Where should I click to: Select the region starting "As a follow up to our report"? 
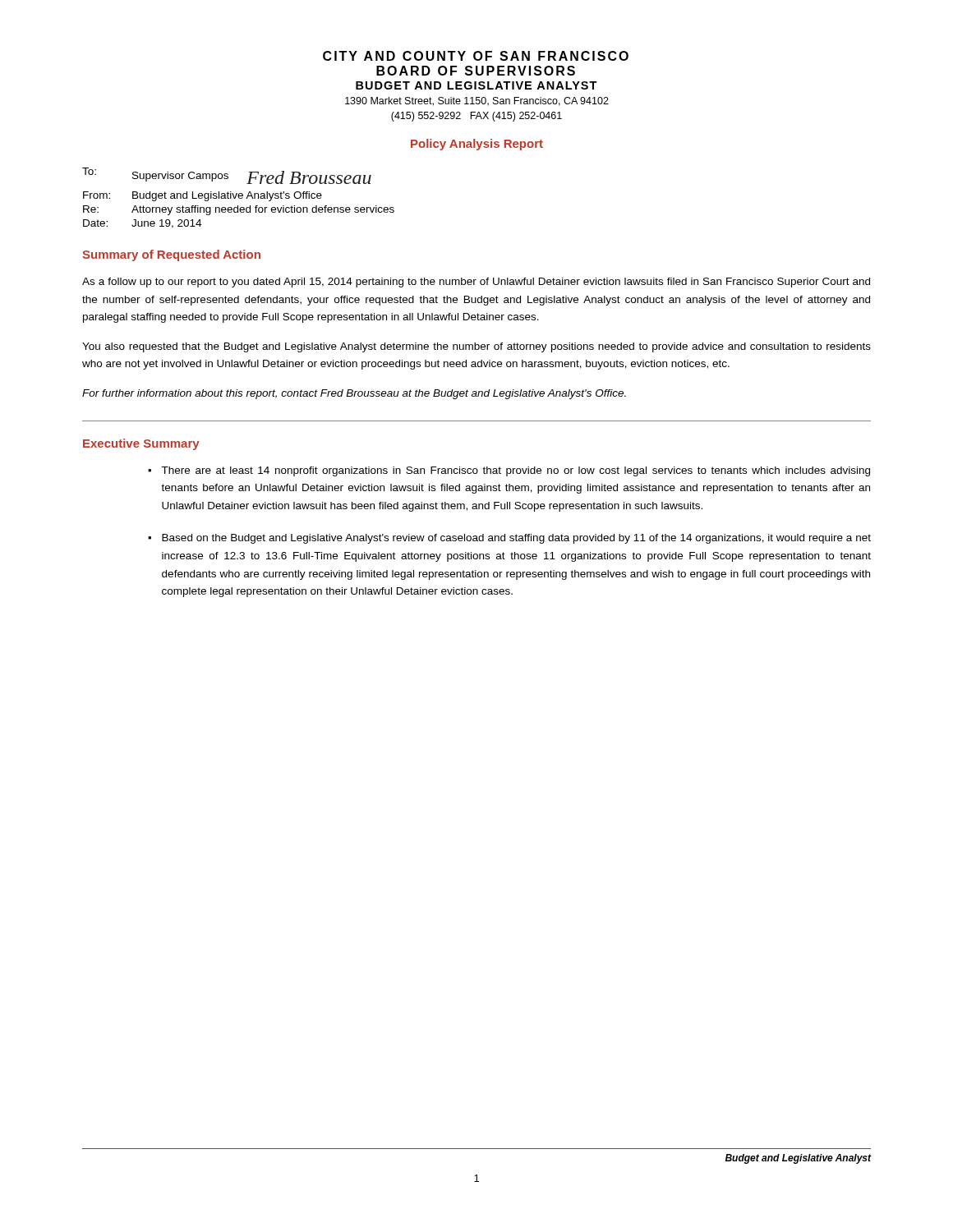(x=476, y=299)
